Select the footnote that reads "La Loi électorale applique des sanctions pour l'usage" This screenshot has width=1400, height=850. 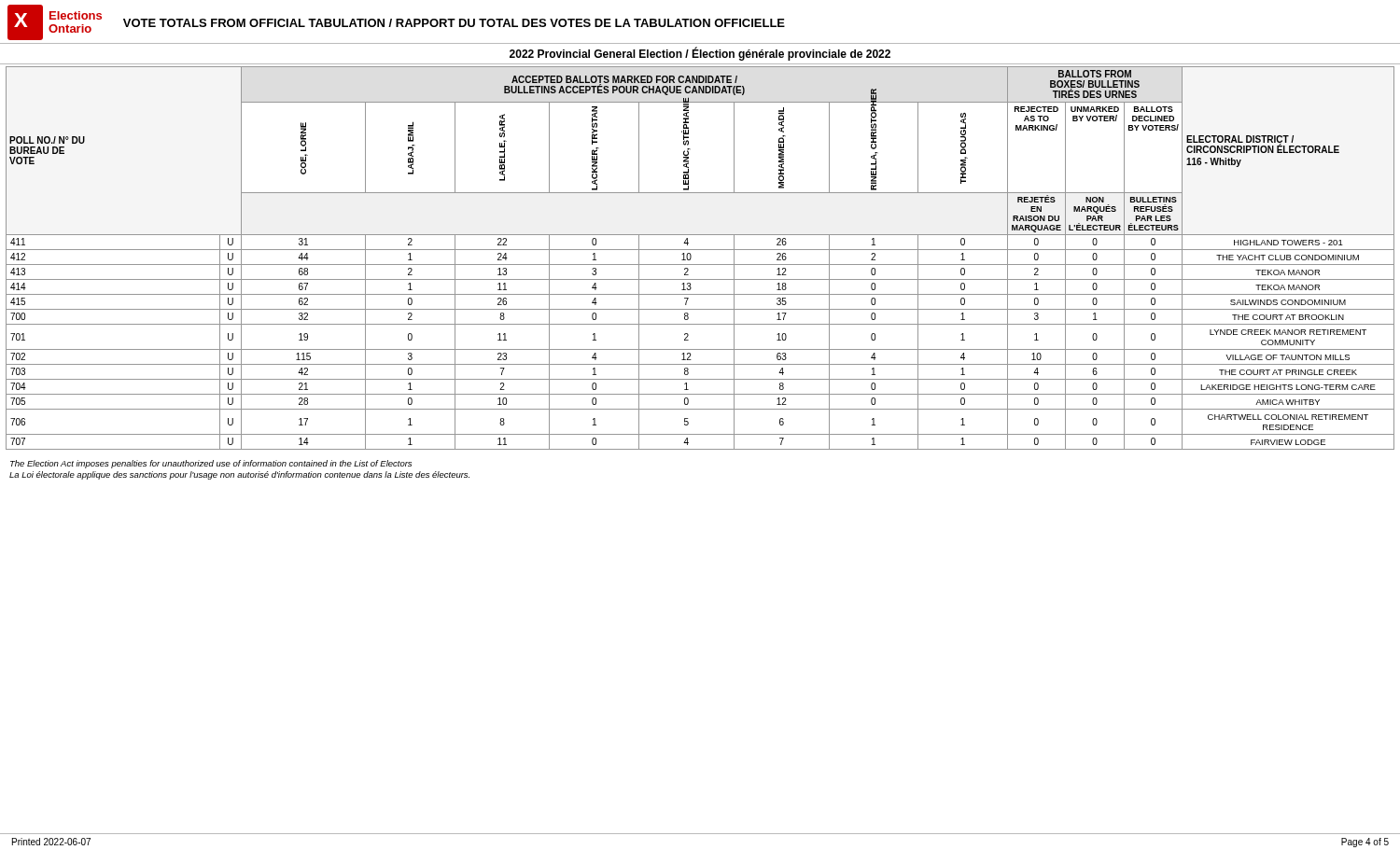tap(240, 474)
